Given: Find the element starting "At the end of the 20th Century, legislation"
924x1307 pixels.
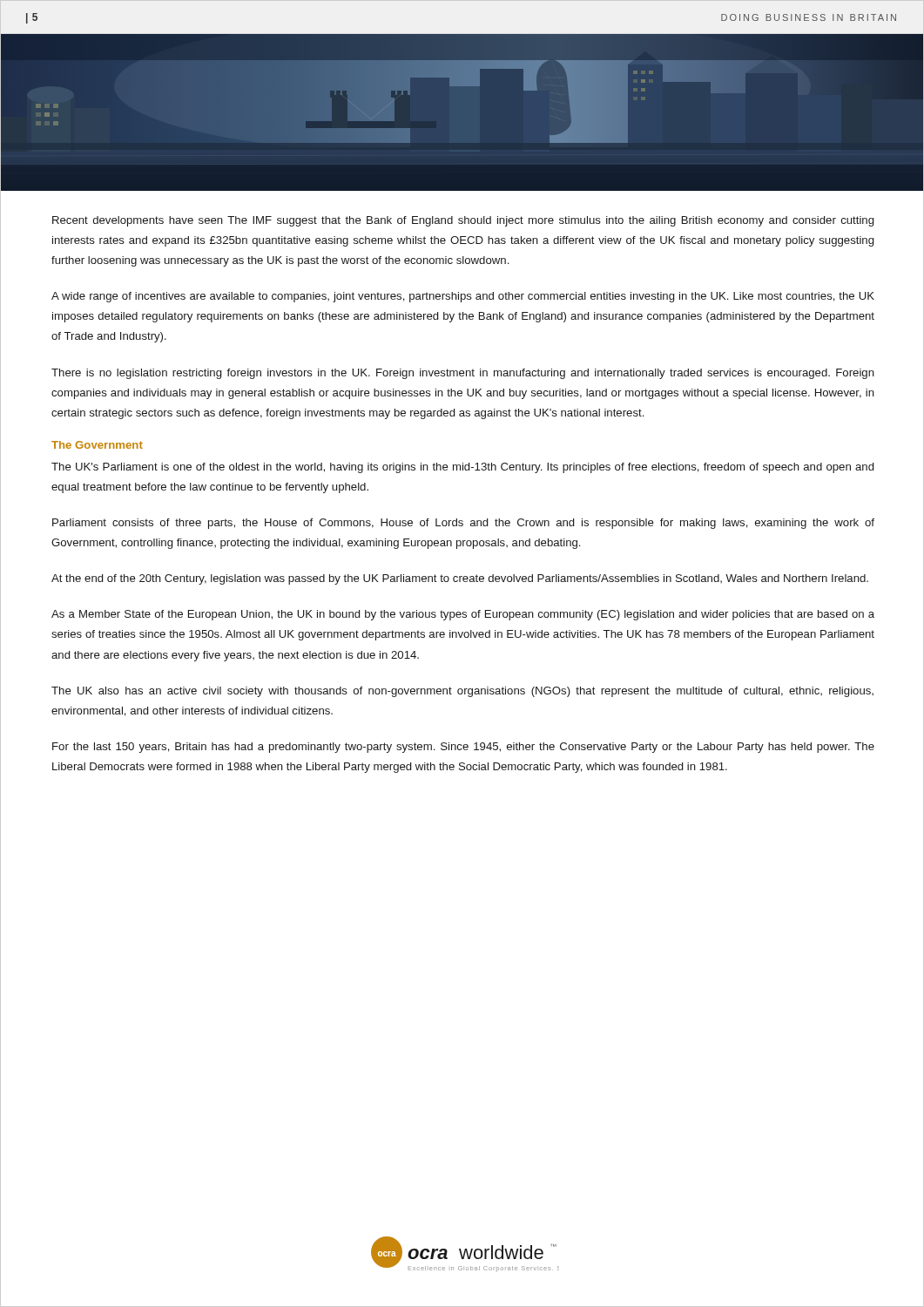Looking at the screenshot, I should [x=460, y=578].
